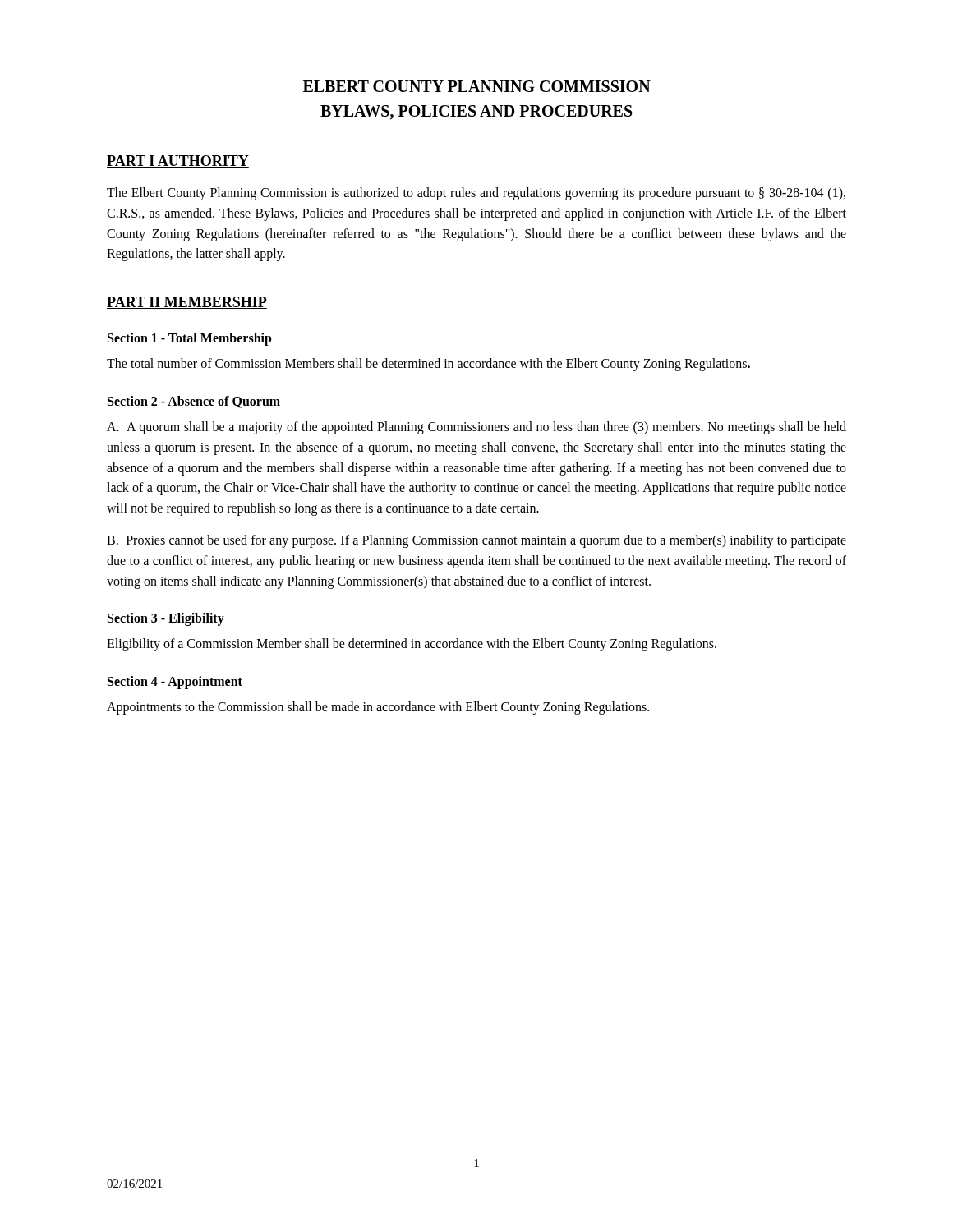Image resolution: width=953 pixels, height=1232 pixels.
Task: Where does it say "Section 1 - Total Membership"?
Action: 189,338
